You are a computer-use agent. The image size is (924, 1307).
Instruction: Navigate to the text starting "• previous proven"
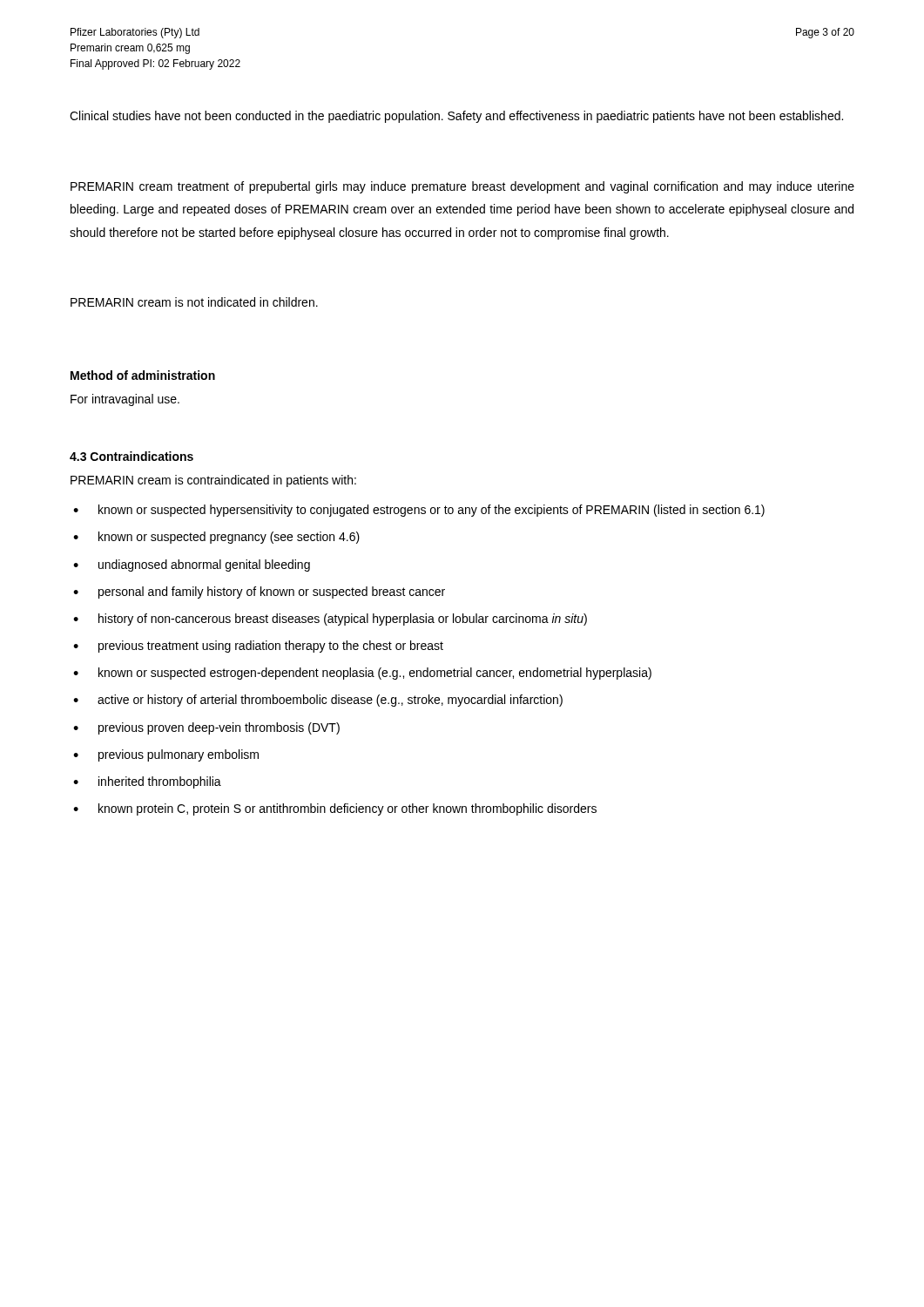coord(206,728)
